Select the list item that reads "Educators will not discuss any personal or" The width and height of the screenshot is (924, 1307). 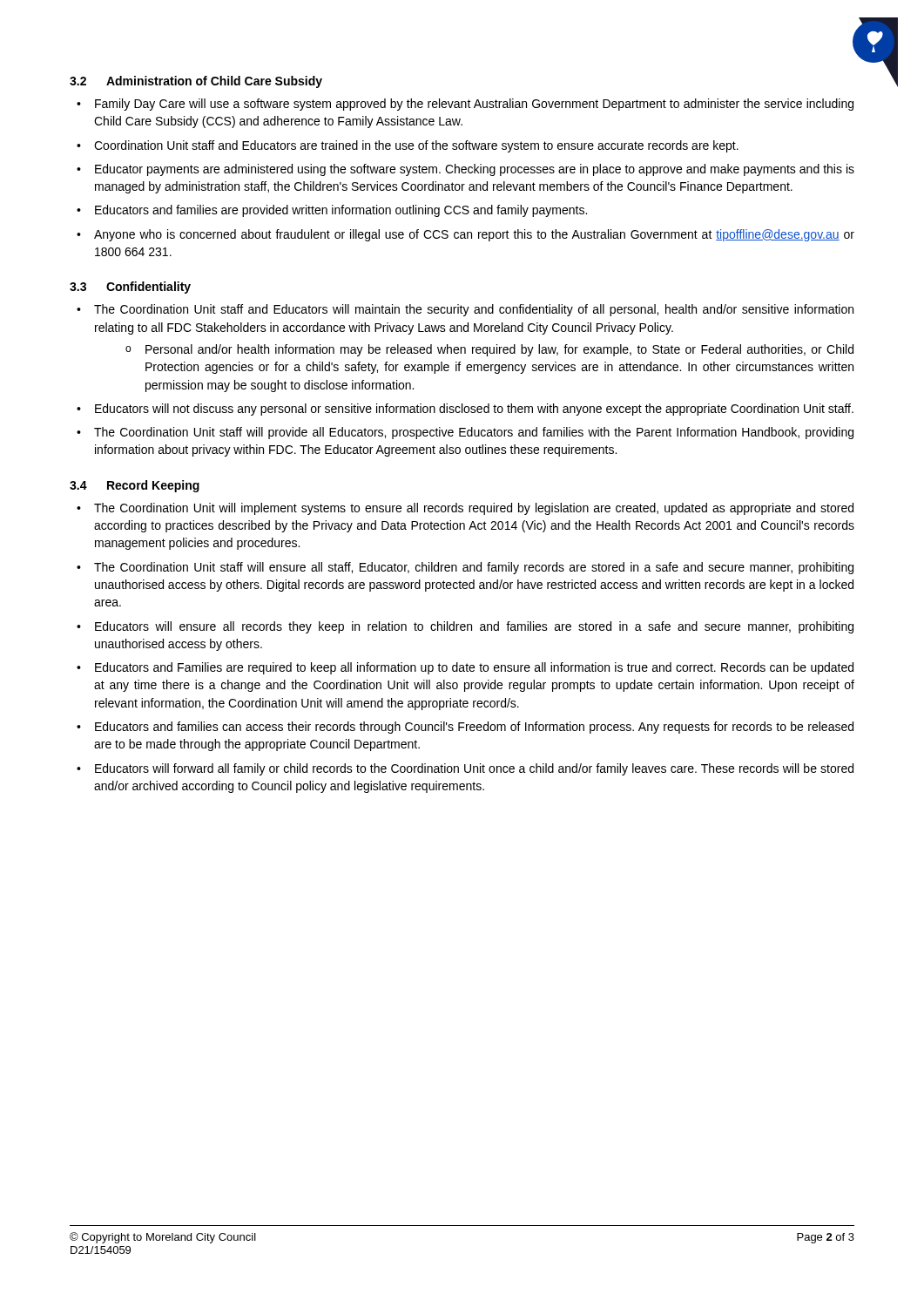coord(474,409)
